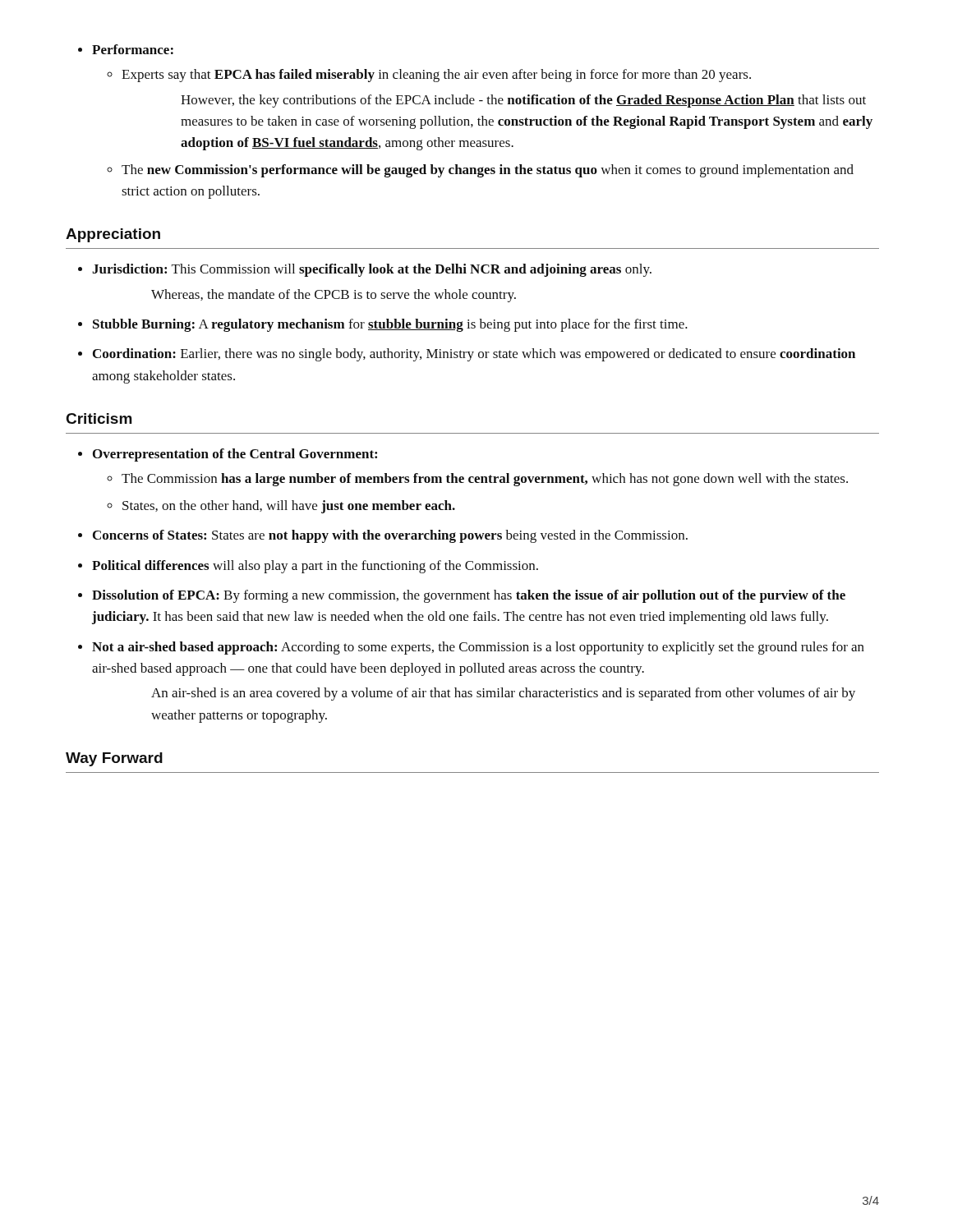The width and height of the screenshot is (953, 1232).
Task: Click the passage that begins "Coordination: Earlier, there"
Action: point(474,365)
